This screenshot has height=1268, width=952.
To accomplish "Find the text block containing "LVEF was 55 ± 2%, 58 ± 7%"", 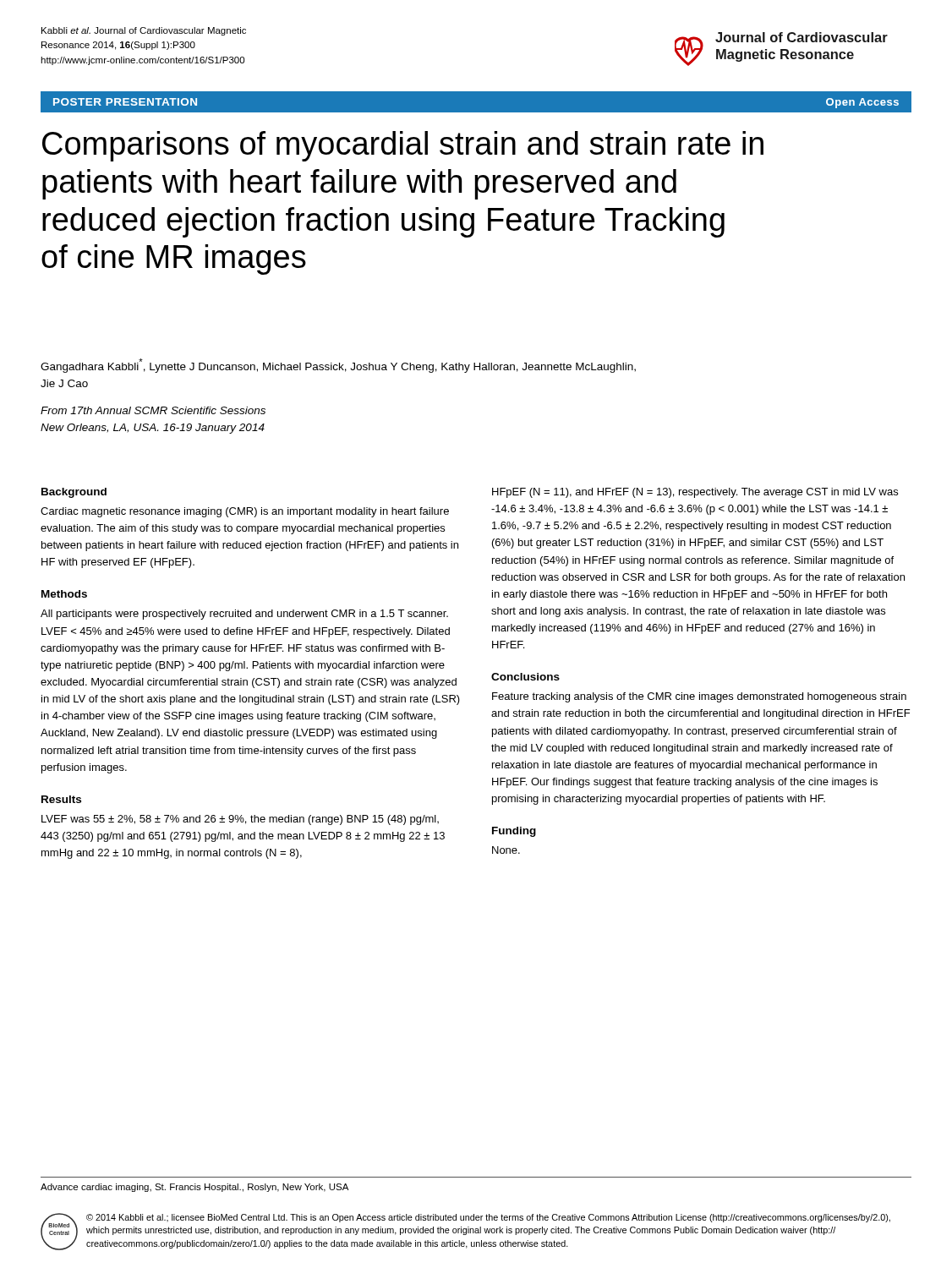I will click(x=243, y=835).
